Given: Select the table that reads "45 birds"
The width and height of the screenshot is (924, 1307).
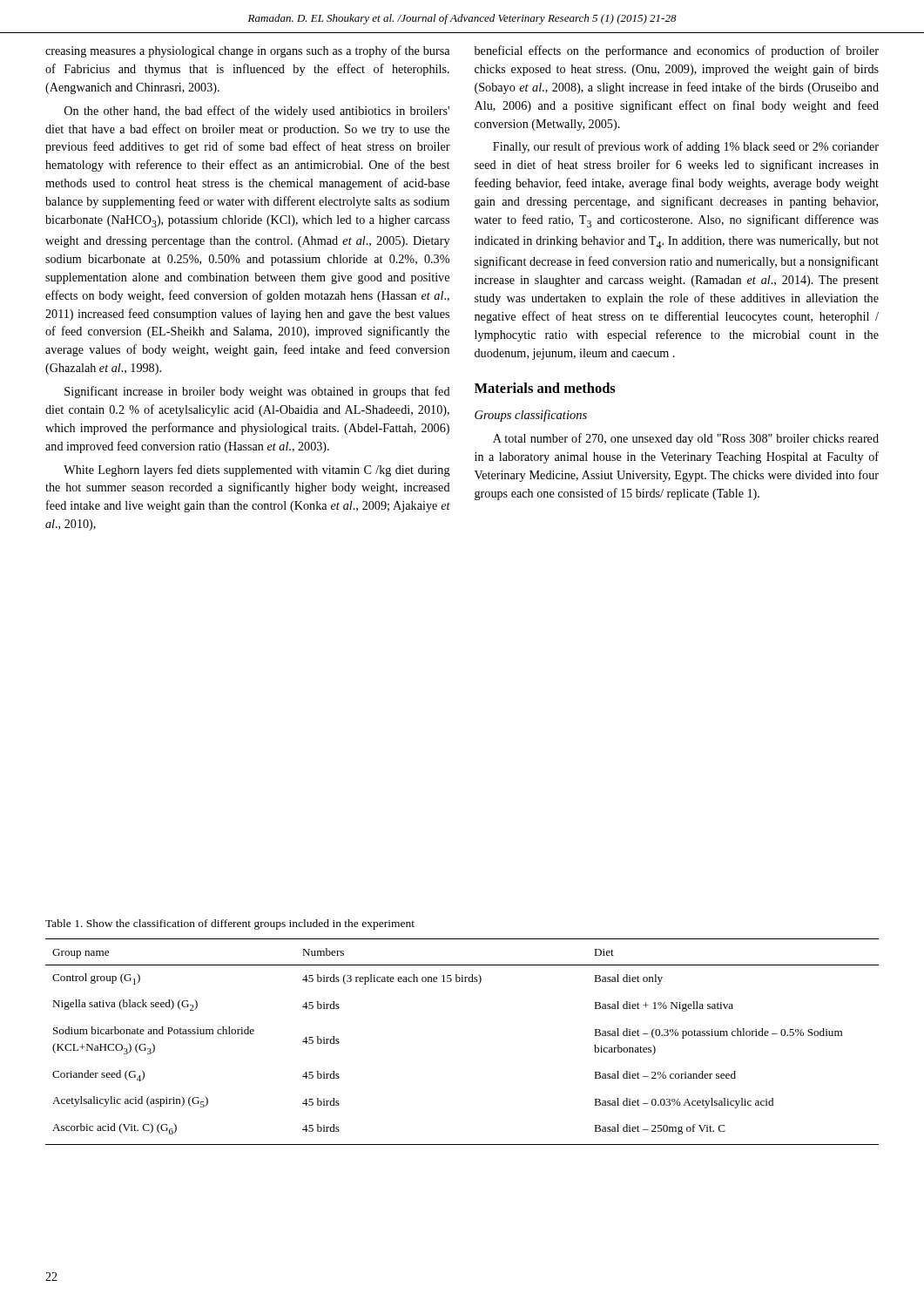Looking at the screenshot, I should (462, 1042).
